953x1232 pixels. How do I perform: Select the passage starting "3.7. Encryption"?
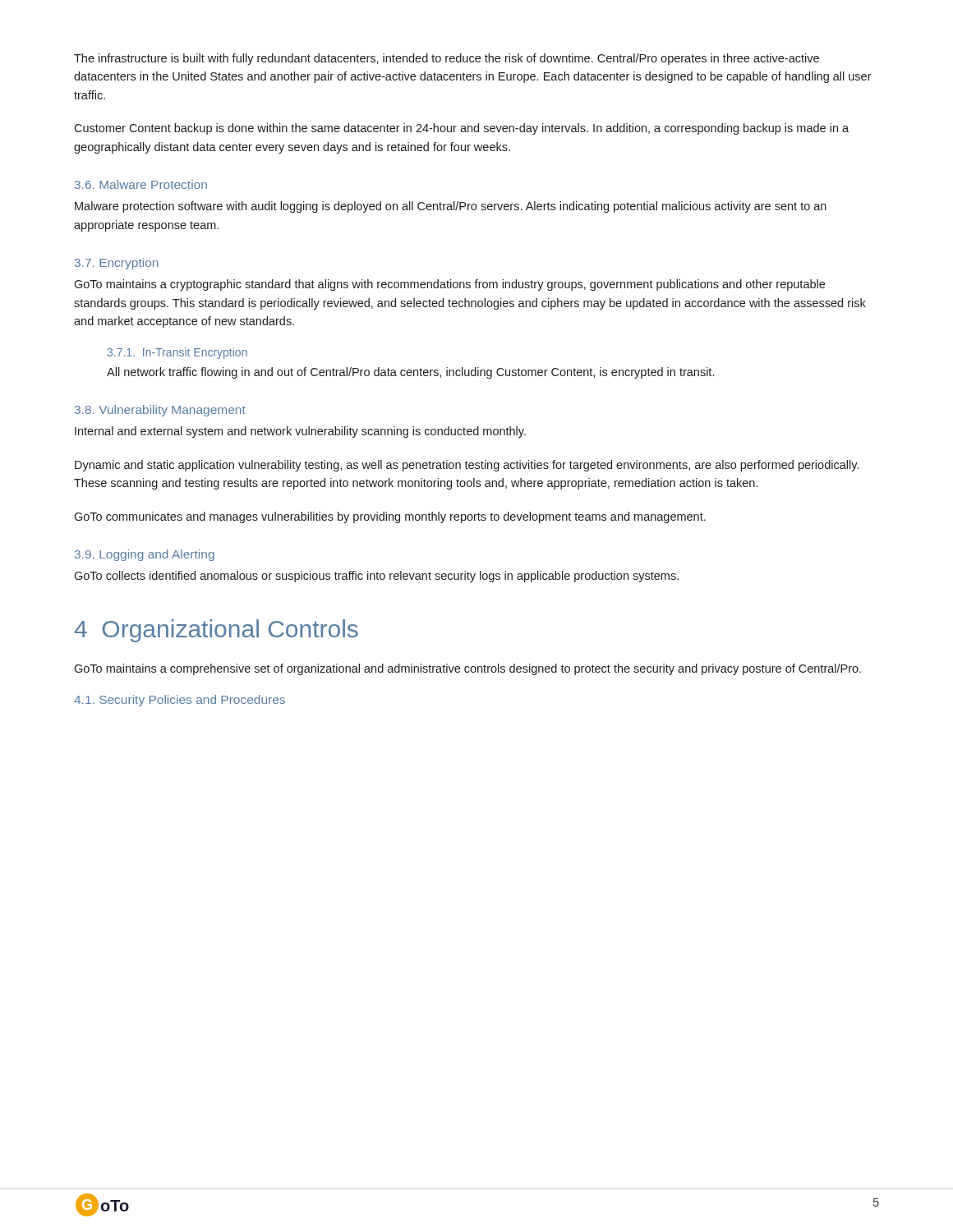pos(116,263)
